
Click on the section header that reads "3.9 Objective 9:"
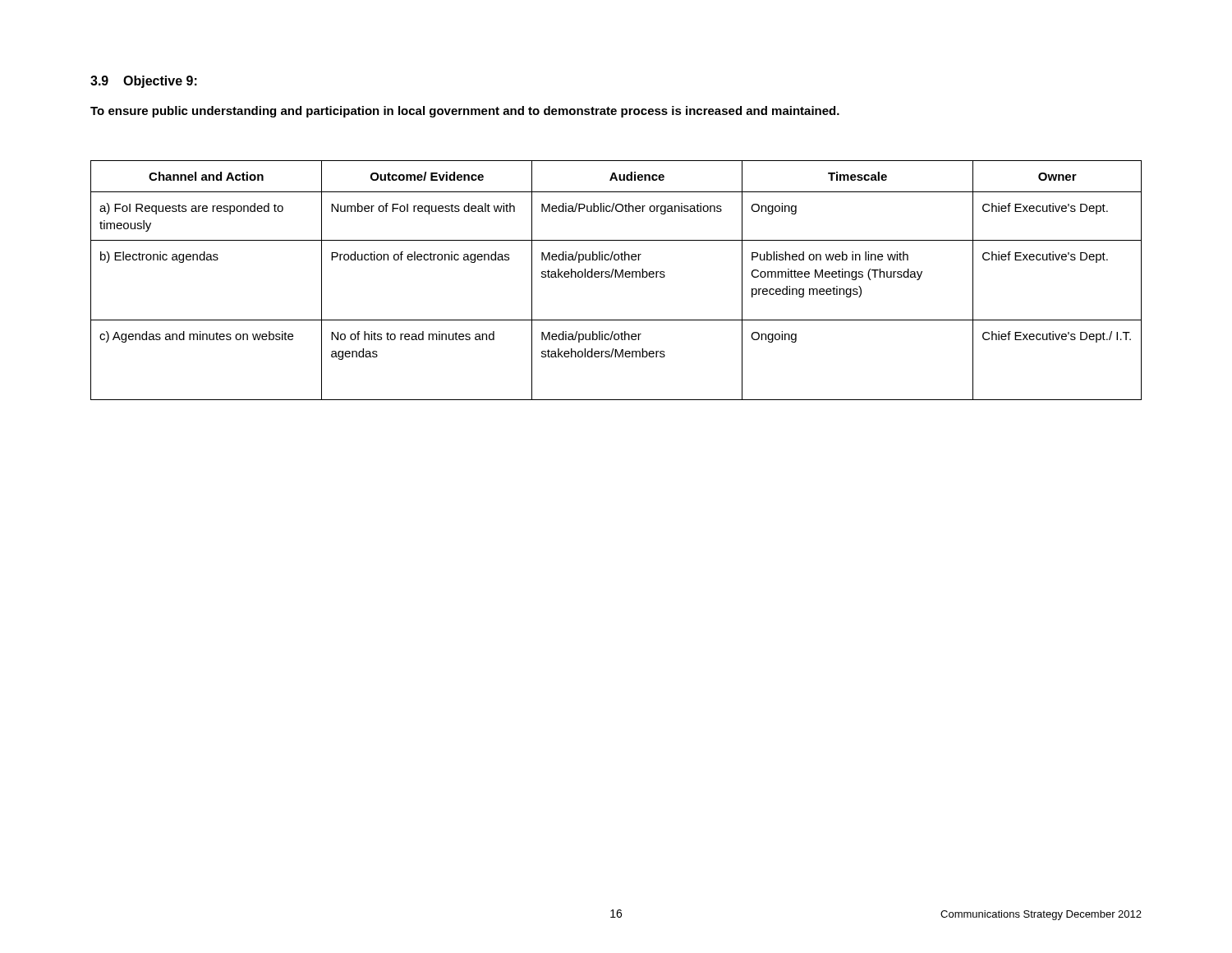[144, 81]
